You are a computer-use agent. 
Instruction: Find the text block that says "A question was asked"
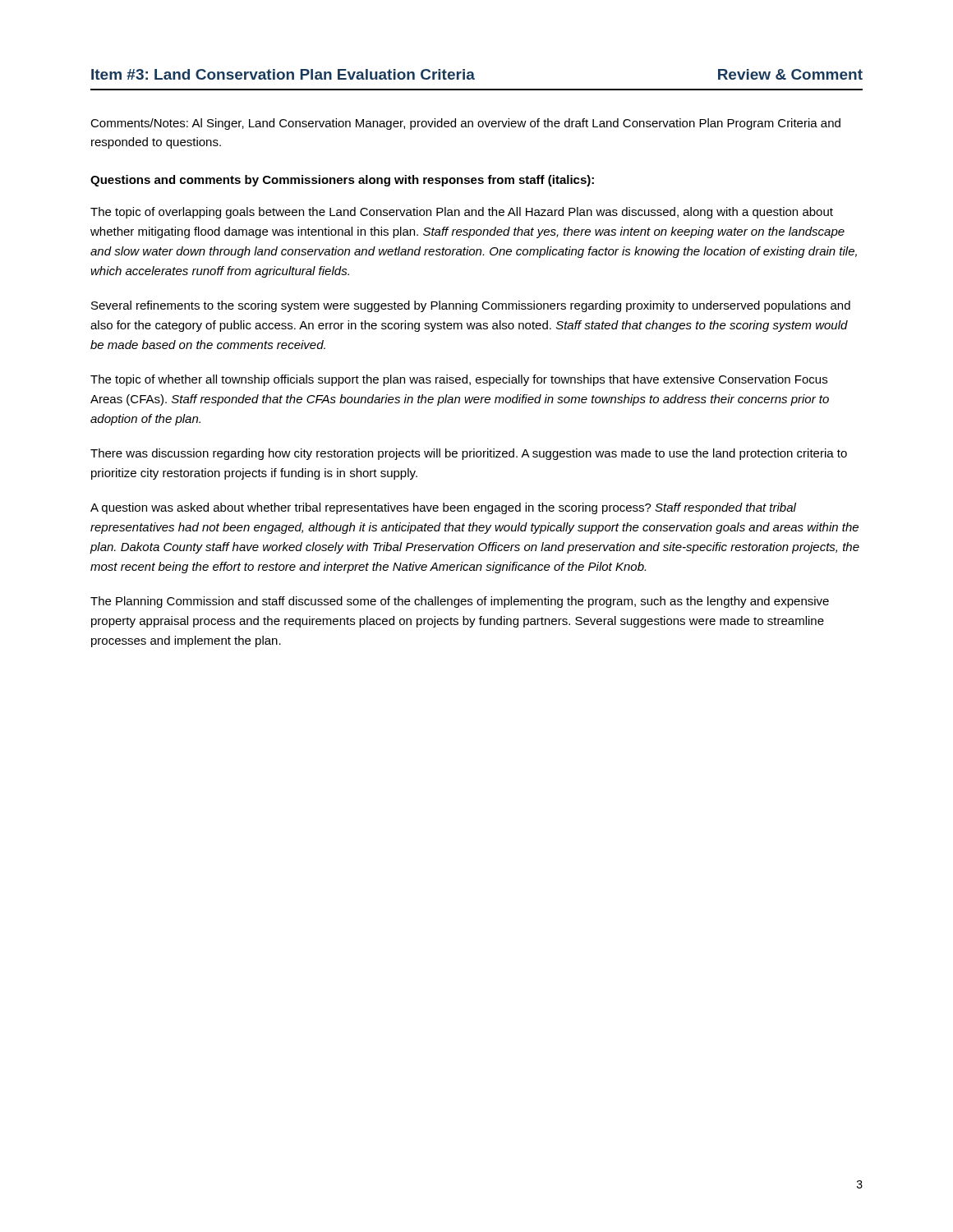click(475, 537)
